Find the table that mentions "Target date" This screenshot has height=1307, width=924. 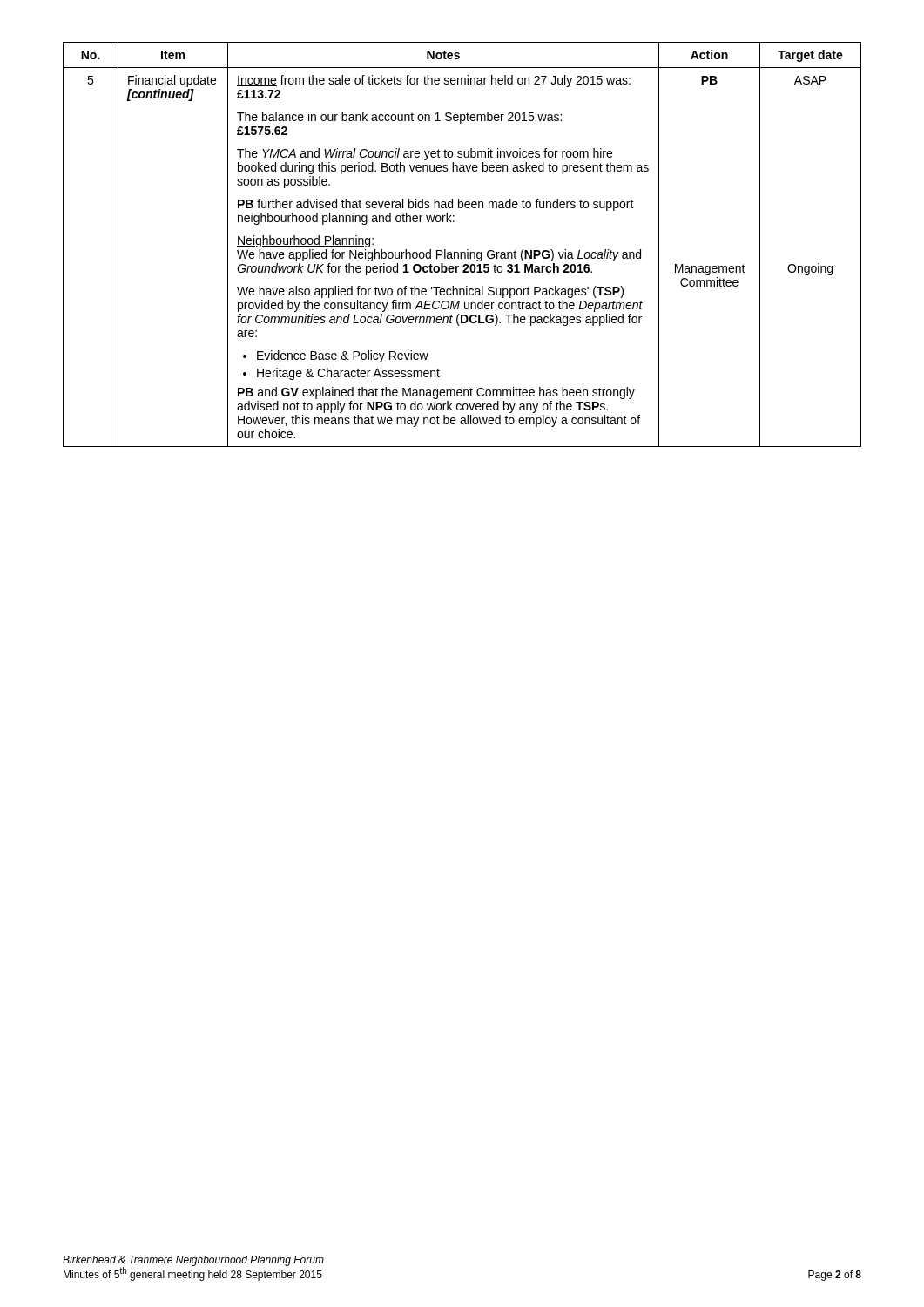click(x=462, y=244)
